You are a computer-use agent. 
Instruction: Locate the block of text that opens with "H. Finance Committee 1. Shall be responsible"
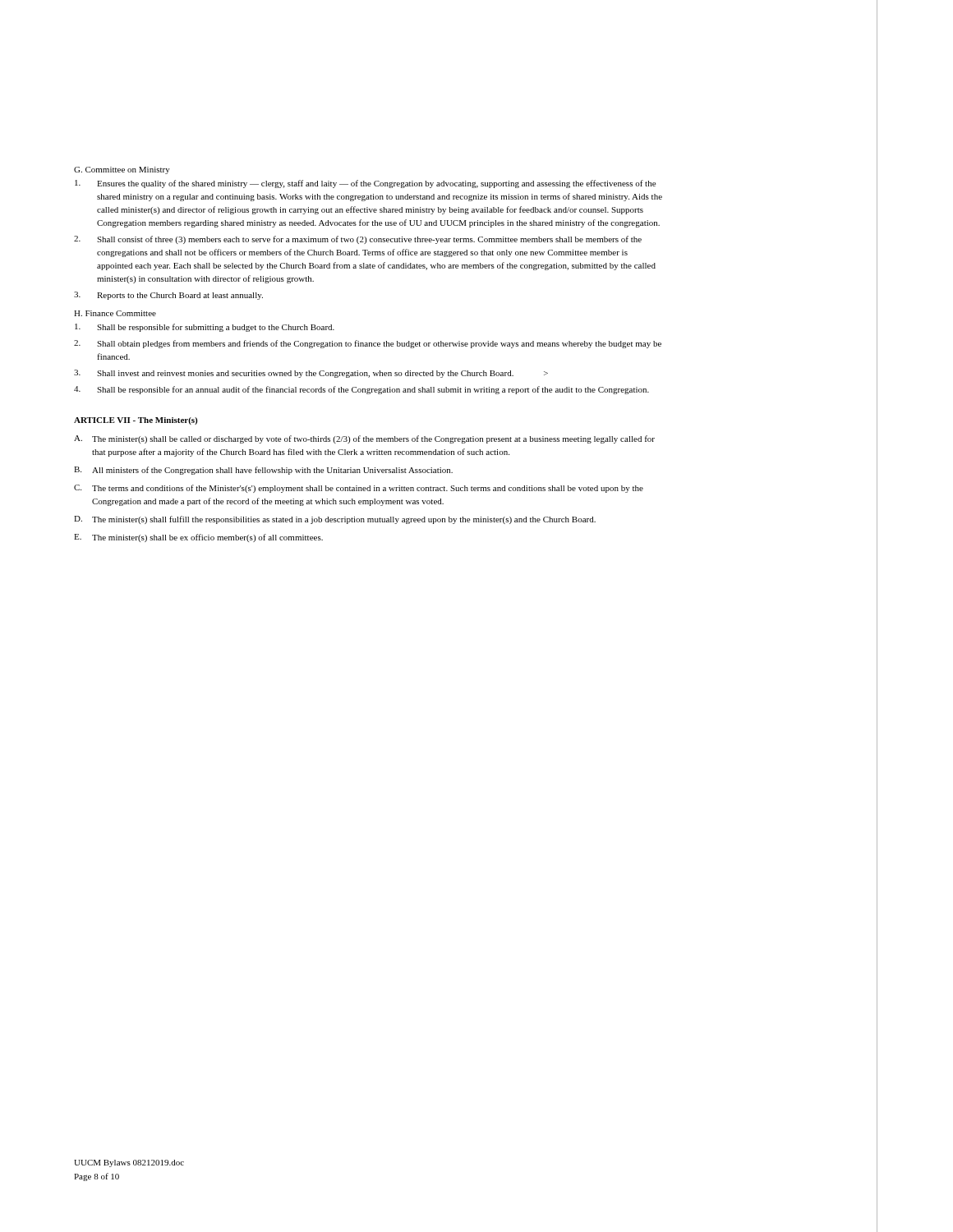click(x=370, y=353)
